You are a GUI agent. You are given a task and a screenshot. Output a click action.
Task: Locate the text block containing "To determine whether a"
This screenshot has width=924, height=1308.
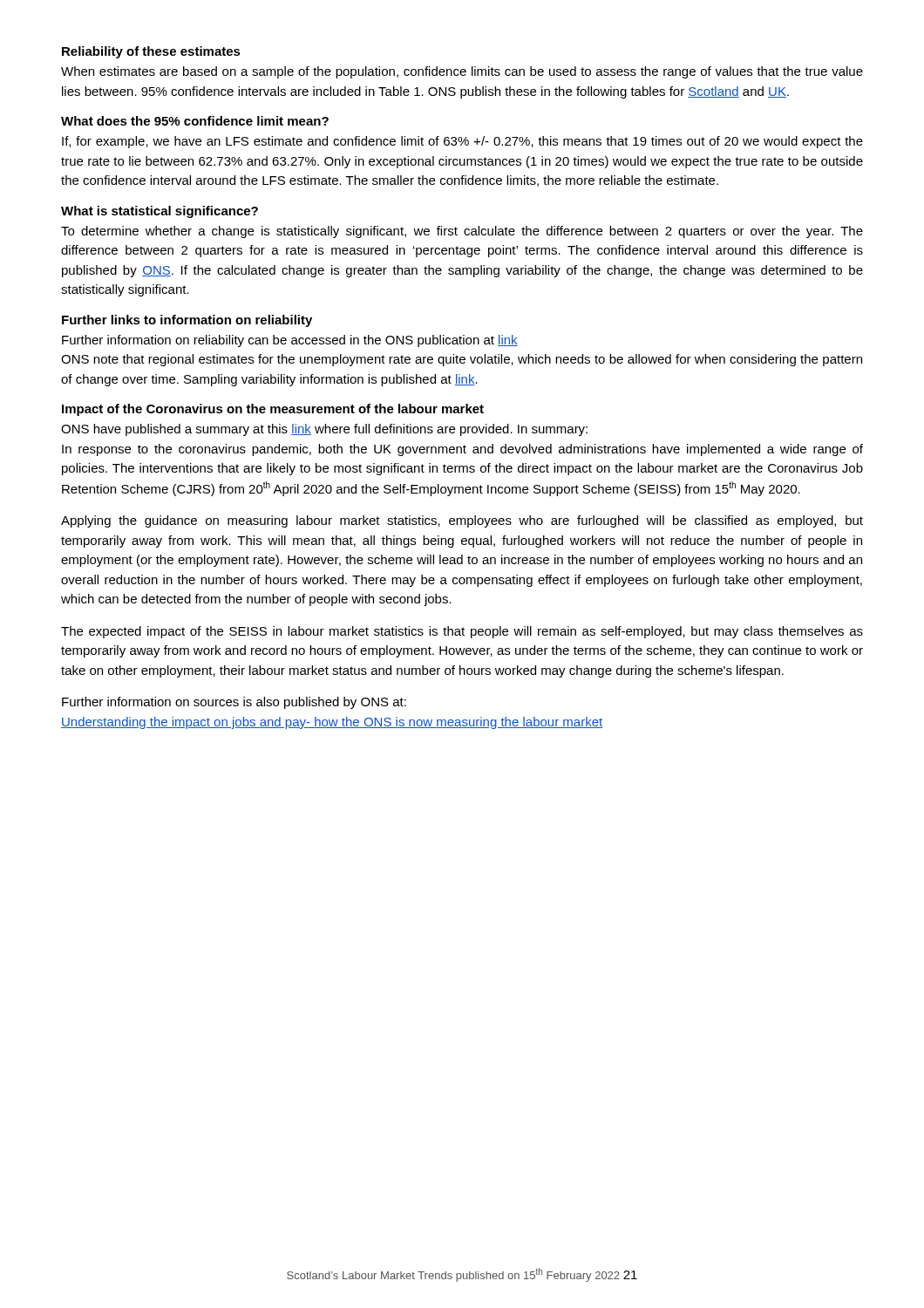[462, 260]
